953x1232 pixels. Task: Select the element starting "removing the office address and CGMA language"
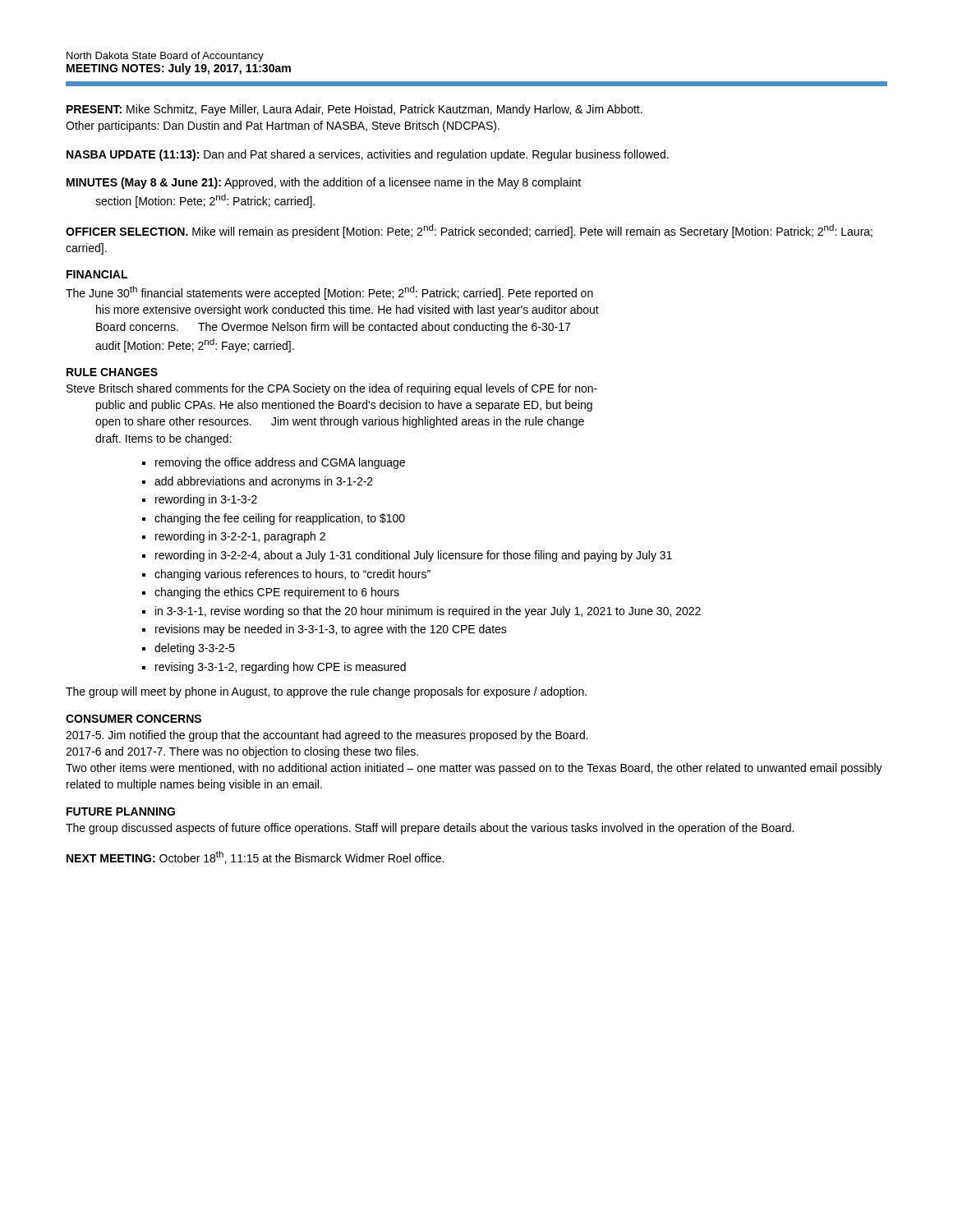(280, 462)
